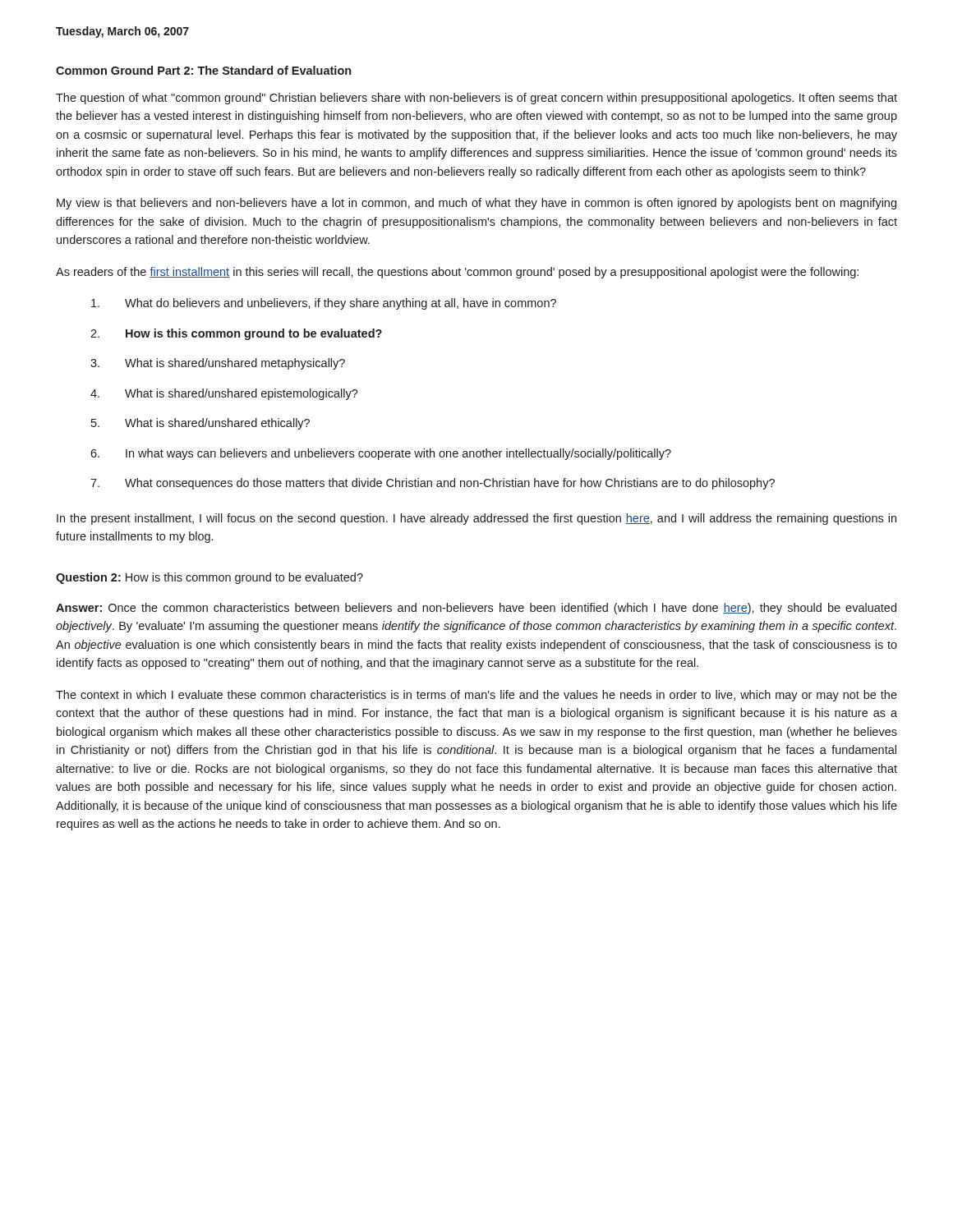953x1232 pixels.
Task: Locate the block of text that opens with "6. In what ways"
Action: click(364, 453)
